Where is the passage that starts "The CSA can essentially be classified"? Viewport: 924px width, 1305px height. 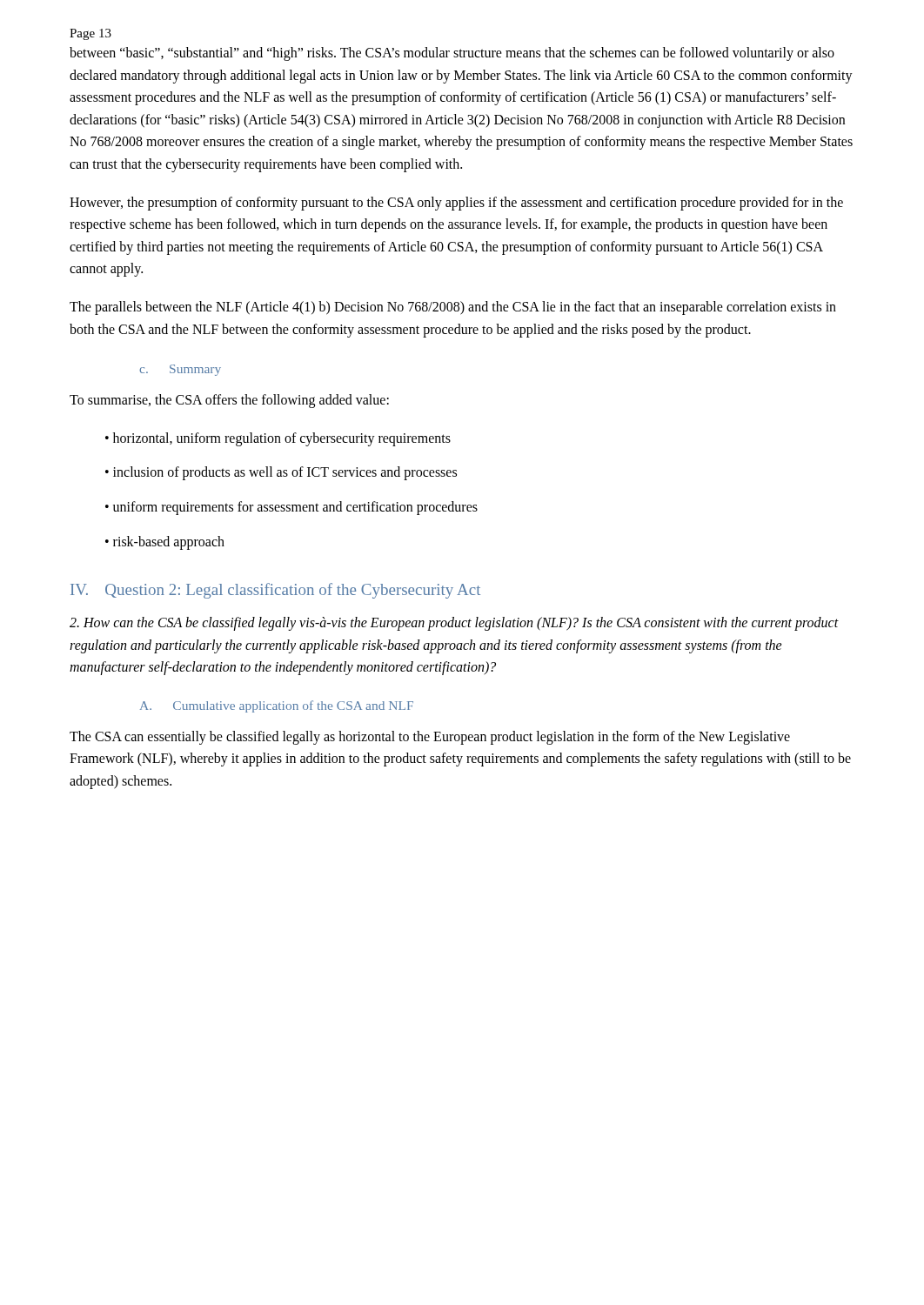(x=462, y=759)
